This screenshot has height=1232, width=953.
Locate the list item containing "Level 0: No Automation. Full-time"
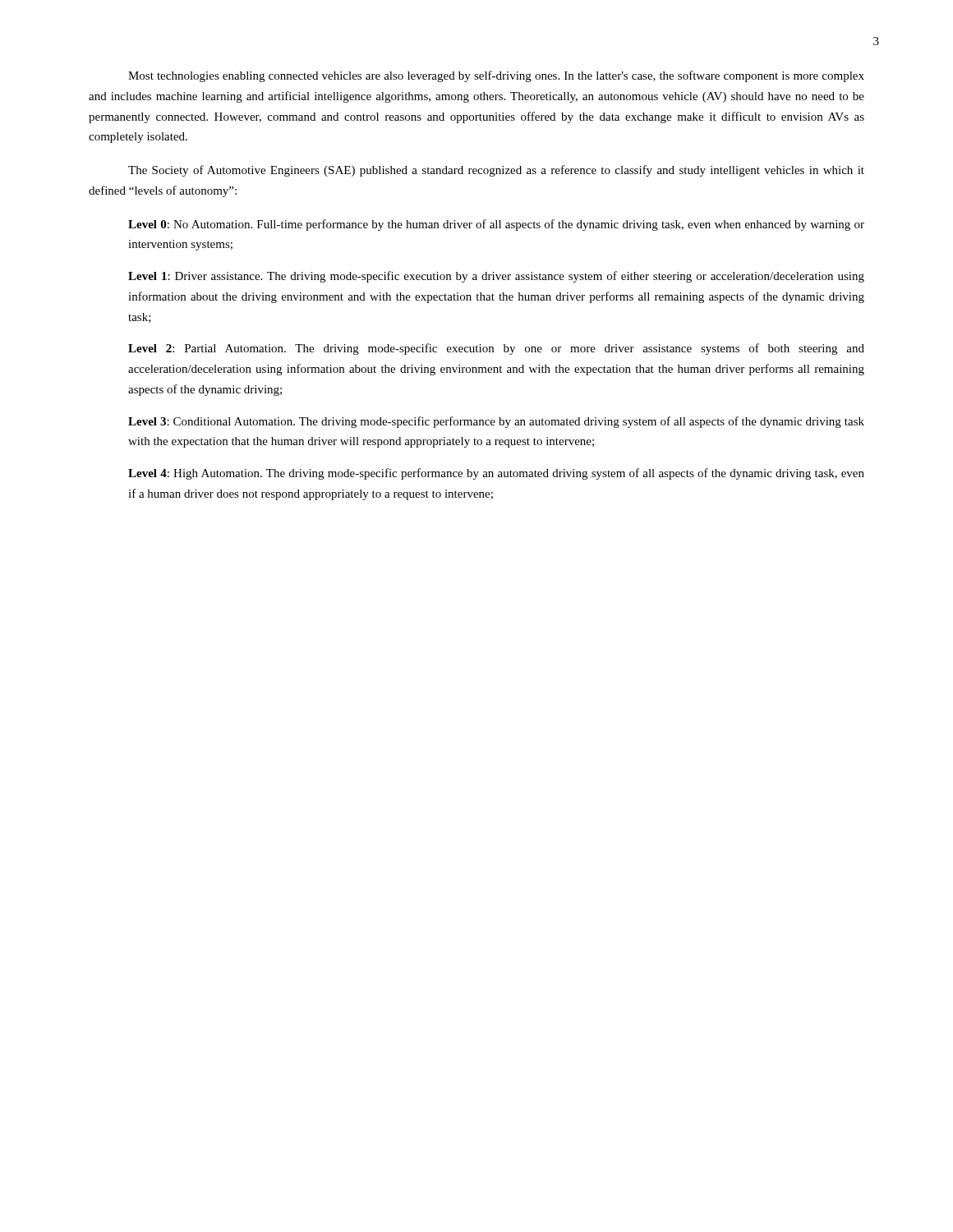coord(496,234)
